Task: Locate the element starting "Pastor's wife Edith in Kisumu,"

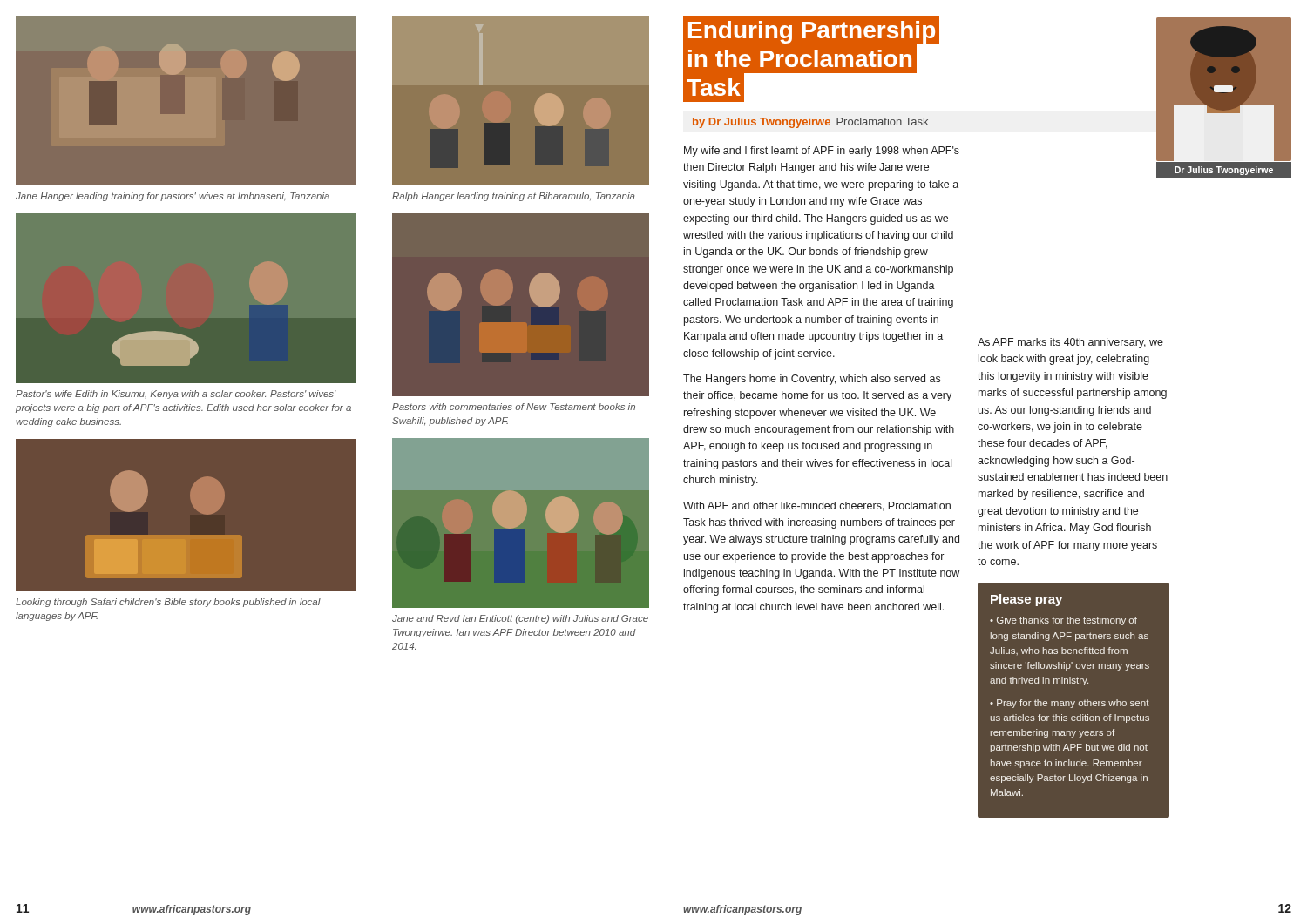Action: pos(184,408)
